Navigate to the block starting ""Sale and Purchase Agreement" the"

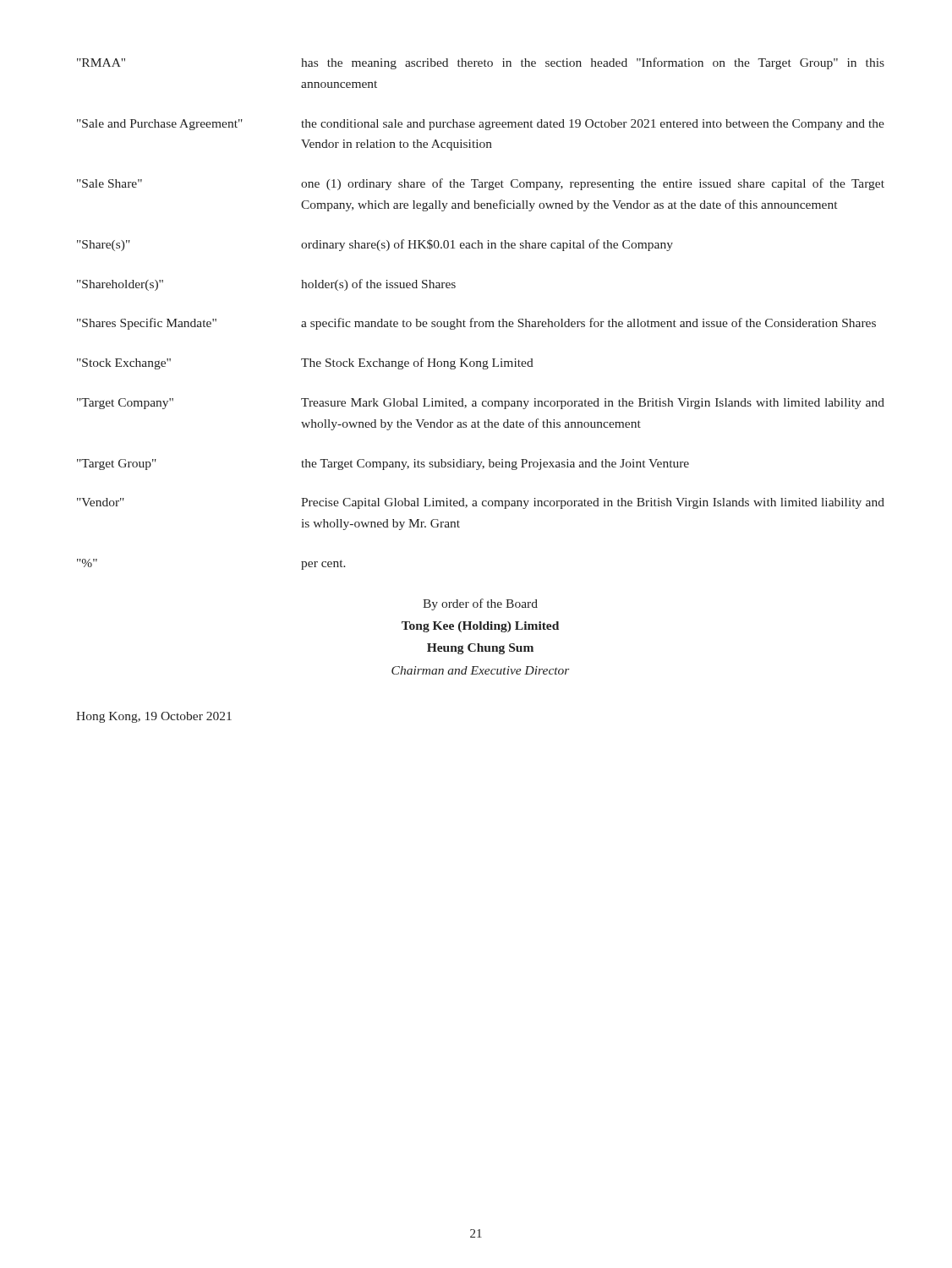click(480, 134)
